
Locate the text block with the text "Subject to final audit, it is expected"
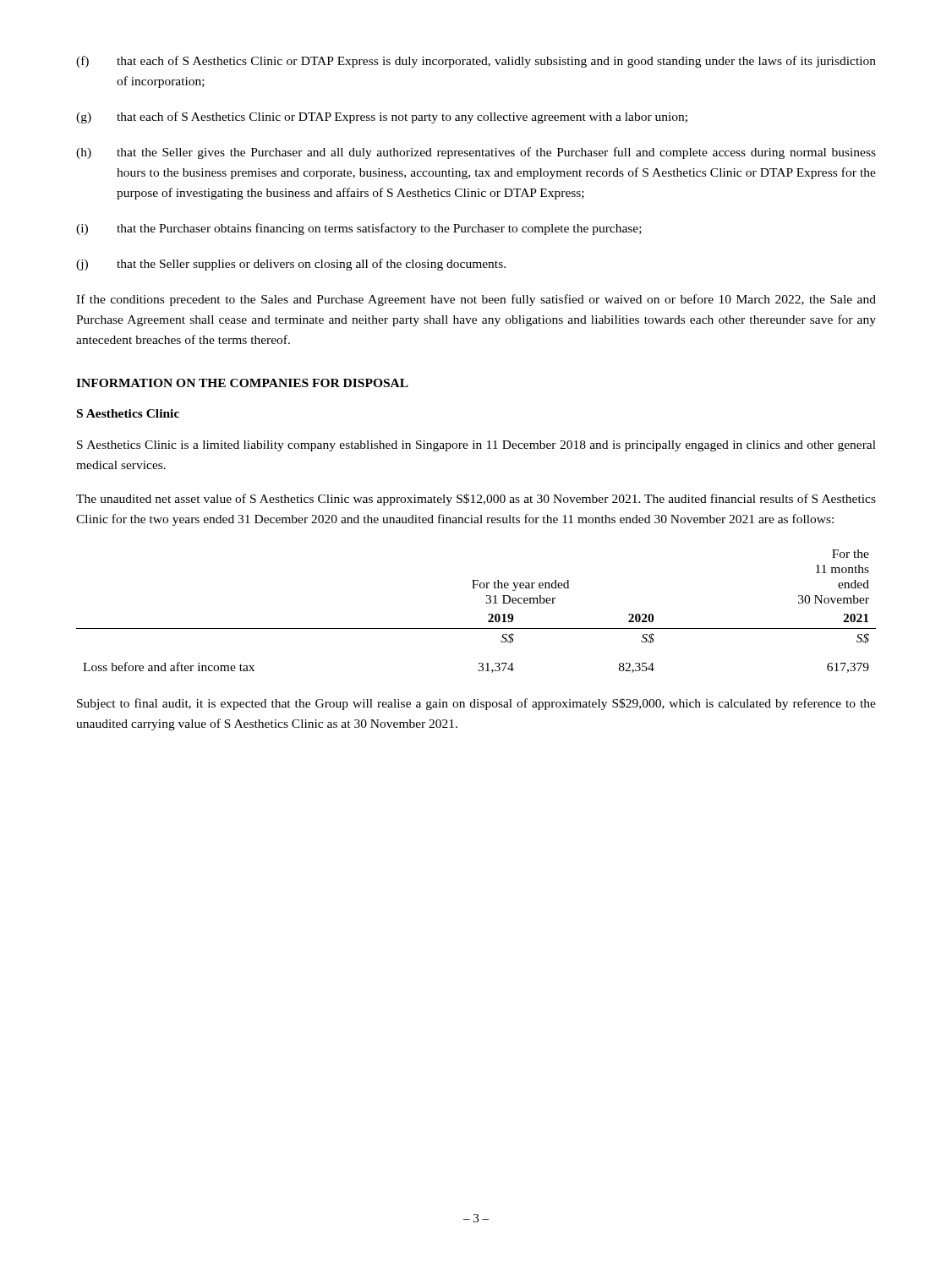(x=476, y=713)
